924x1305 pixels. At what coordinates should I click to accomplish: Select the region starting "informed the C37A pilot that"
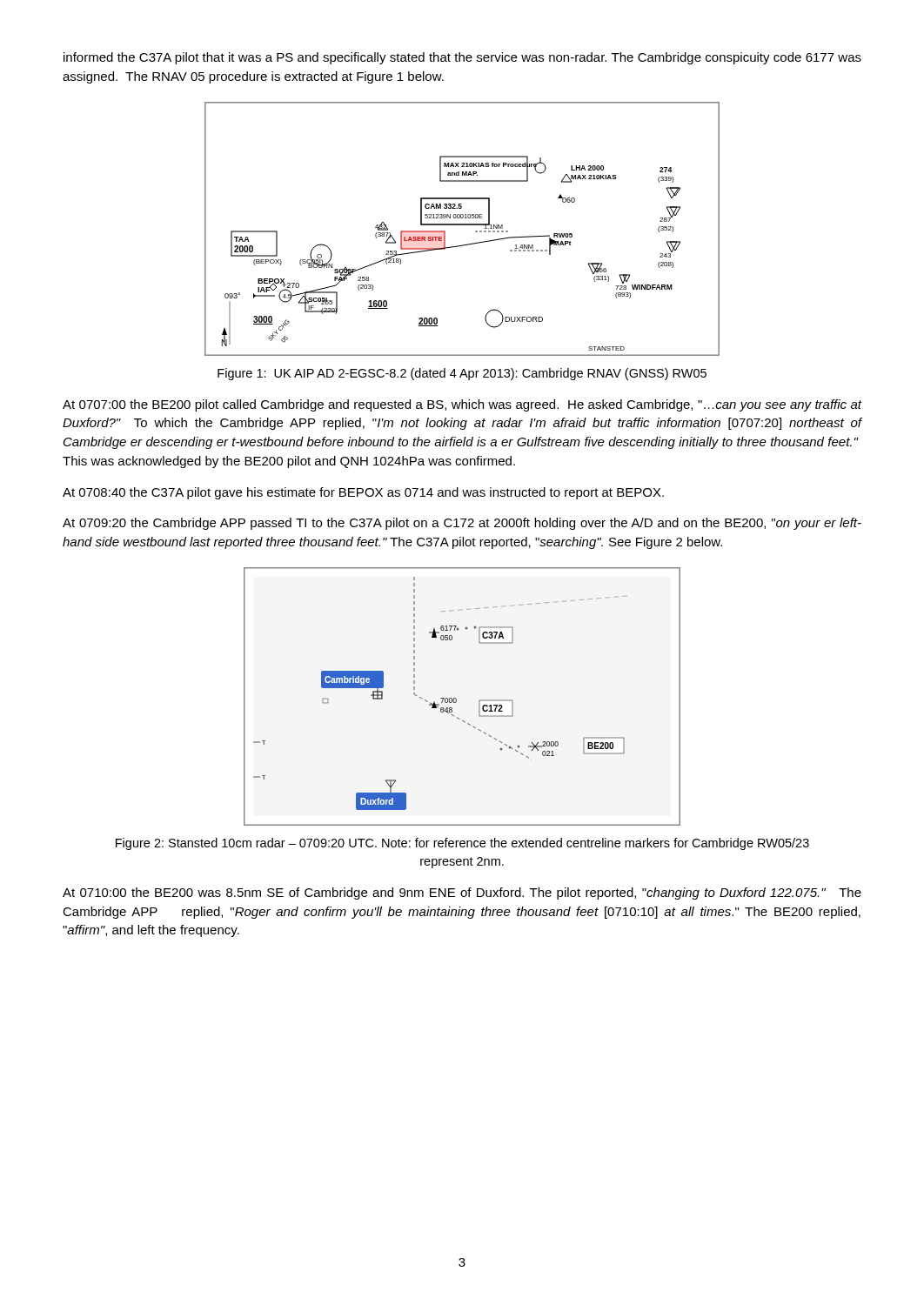coord(462,66)
